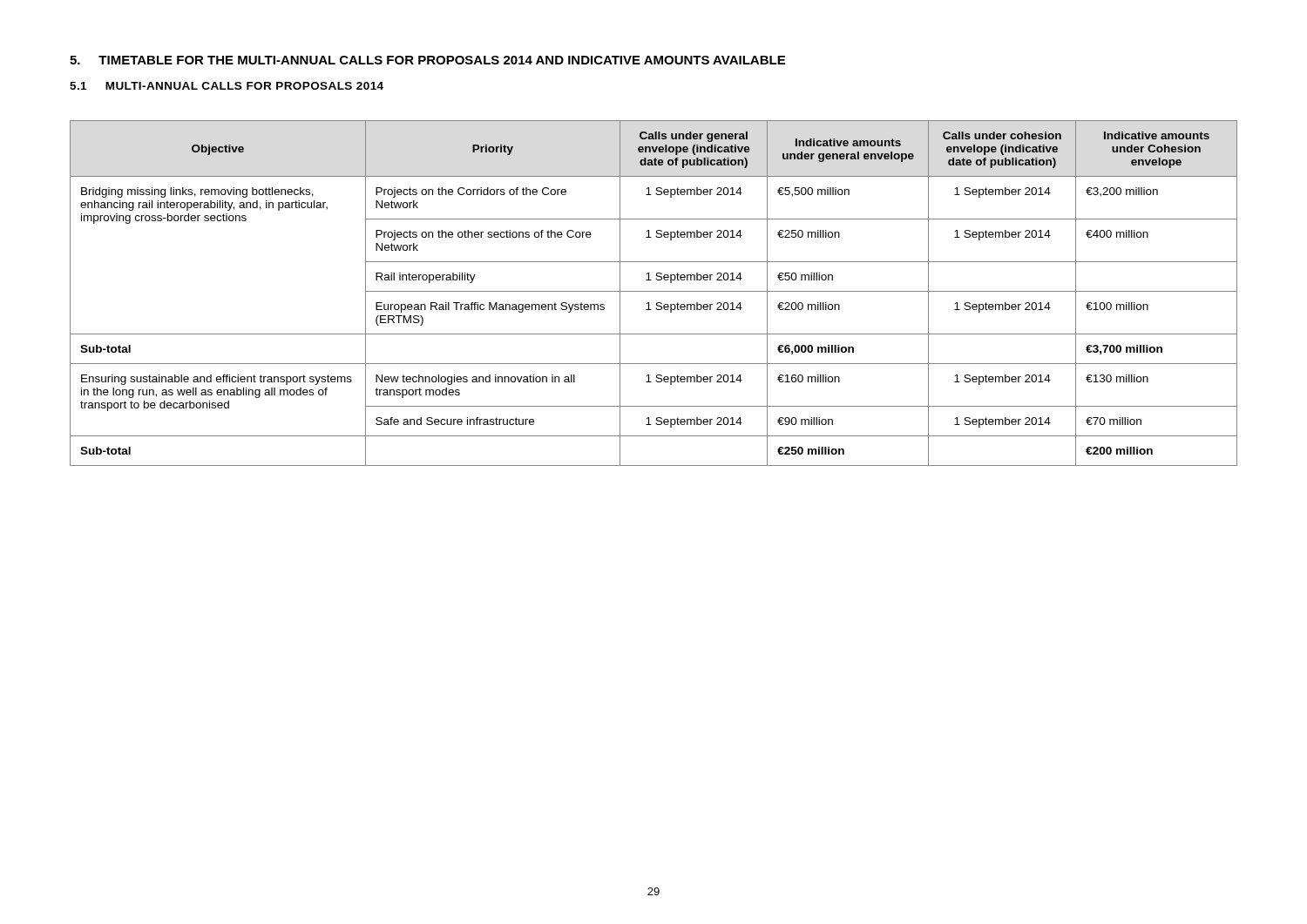This screenshot has height=924, width=1307.
Task: Click on the table containing "1 September 2014"
Action: (x=654, y=293)
